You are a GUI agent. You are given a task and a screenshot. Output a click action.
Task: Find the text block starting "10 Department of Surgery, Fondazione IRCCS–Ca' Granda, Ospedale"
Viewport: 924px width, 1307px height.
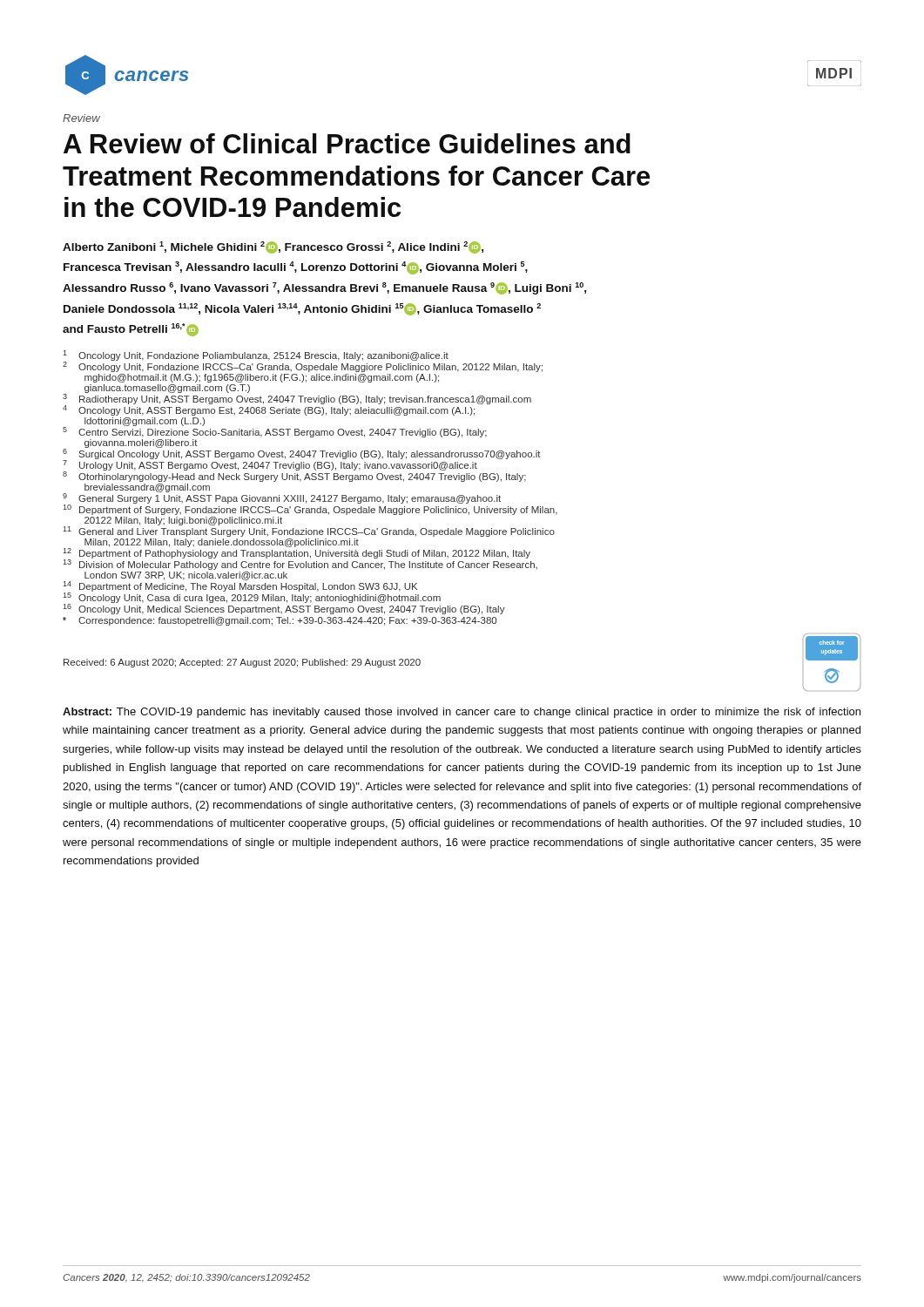coord(310,515)
